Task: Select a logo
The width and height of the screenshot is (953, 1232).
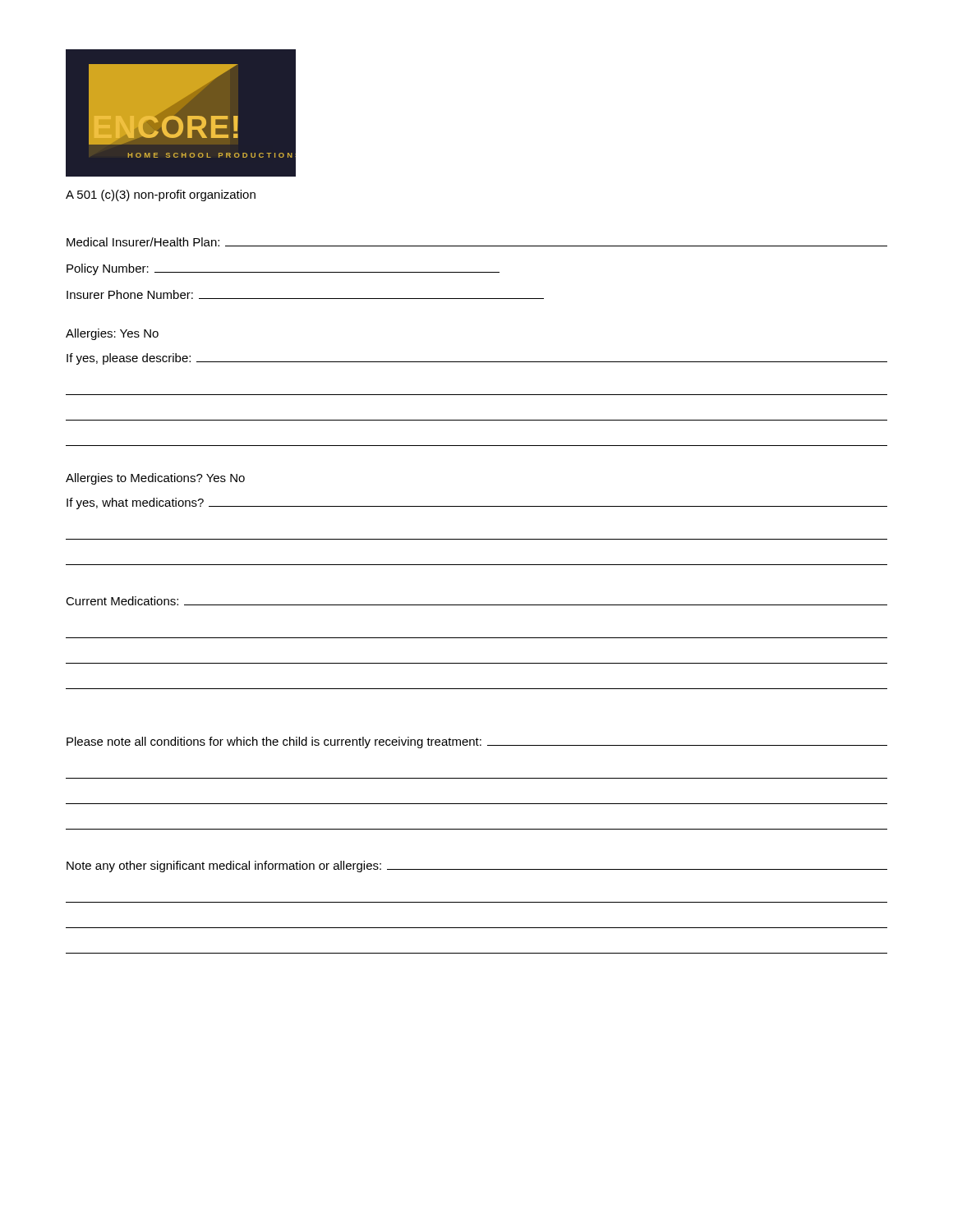Action: click(x=476, y=114)
